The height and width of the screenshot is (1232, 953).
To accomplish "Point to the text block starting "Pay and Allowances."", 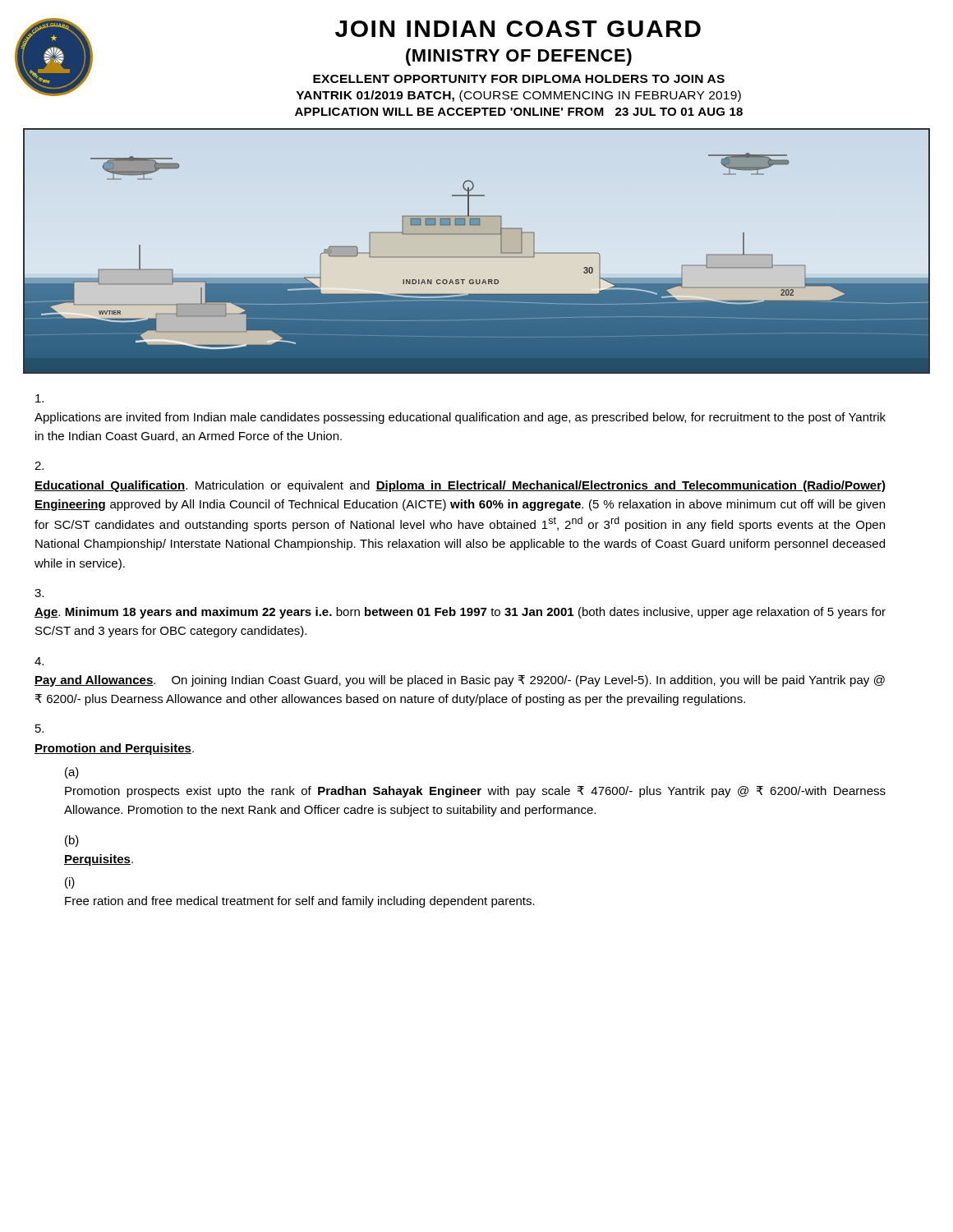I will 460,680.
